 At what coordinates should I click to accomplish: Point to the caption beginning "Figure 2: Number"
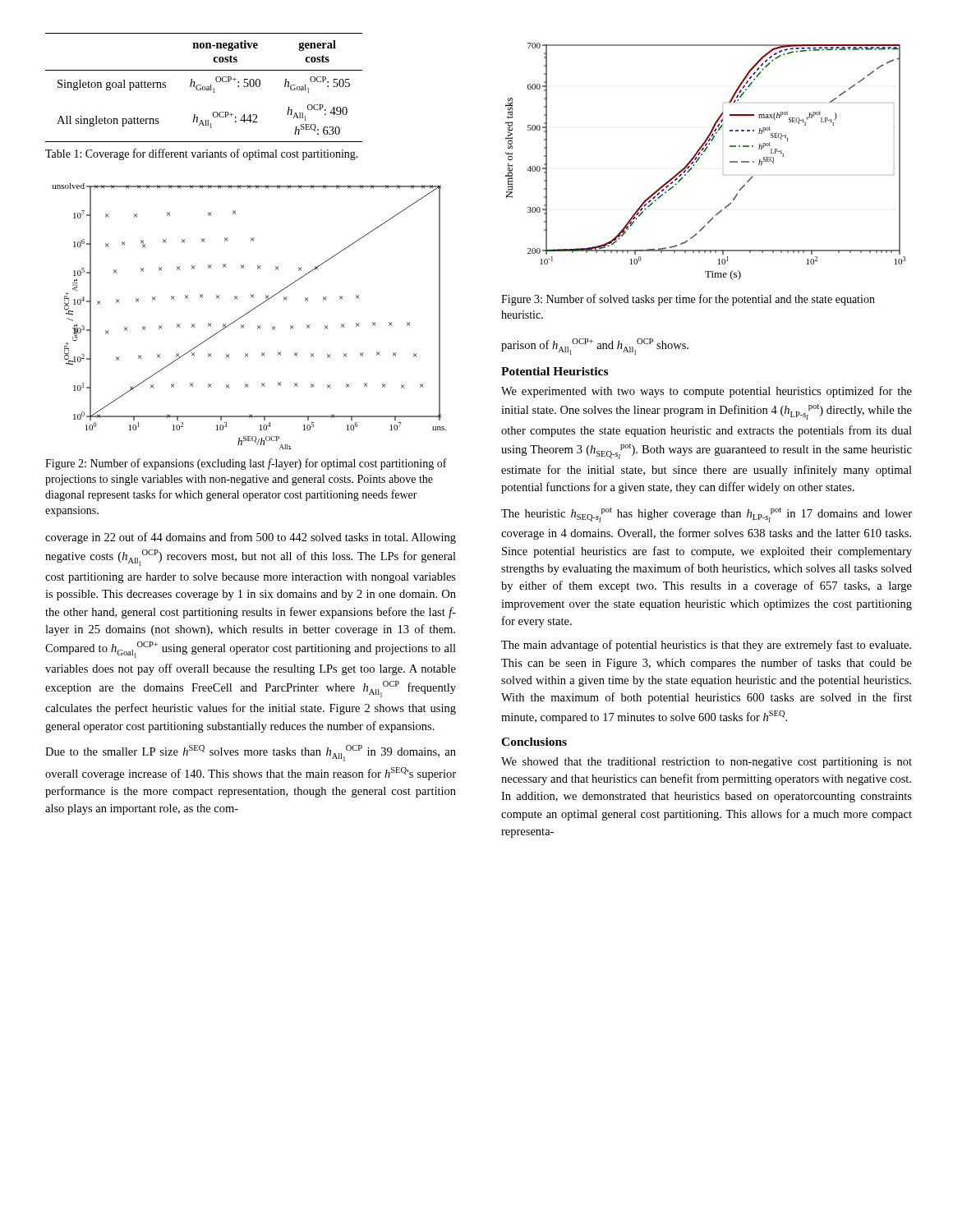[x=246, y=487]
